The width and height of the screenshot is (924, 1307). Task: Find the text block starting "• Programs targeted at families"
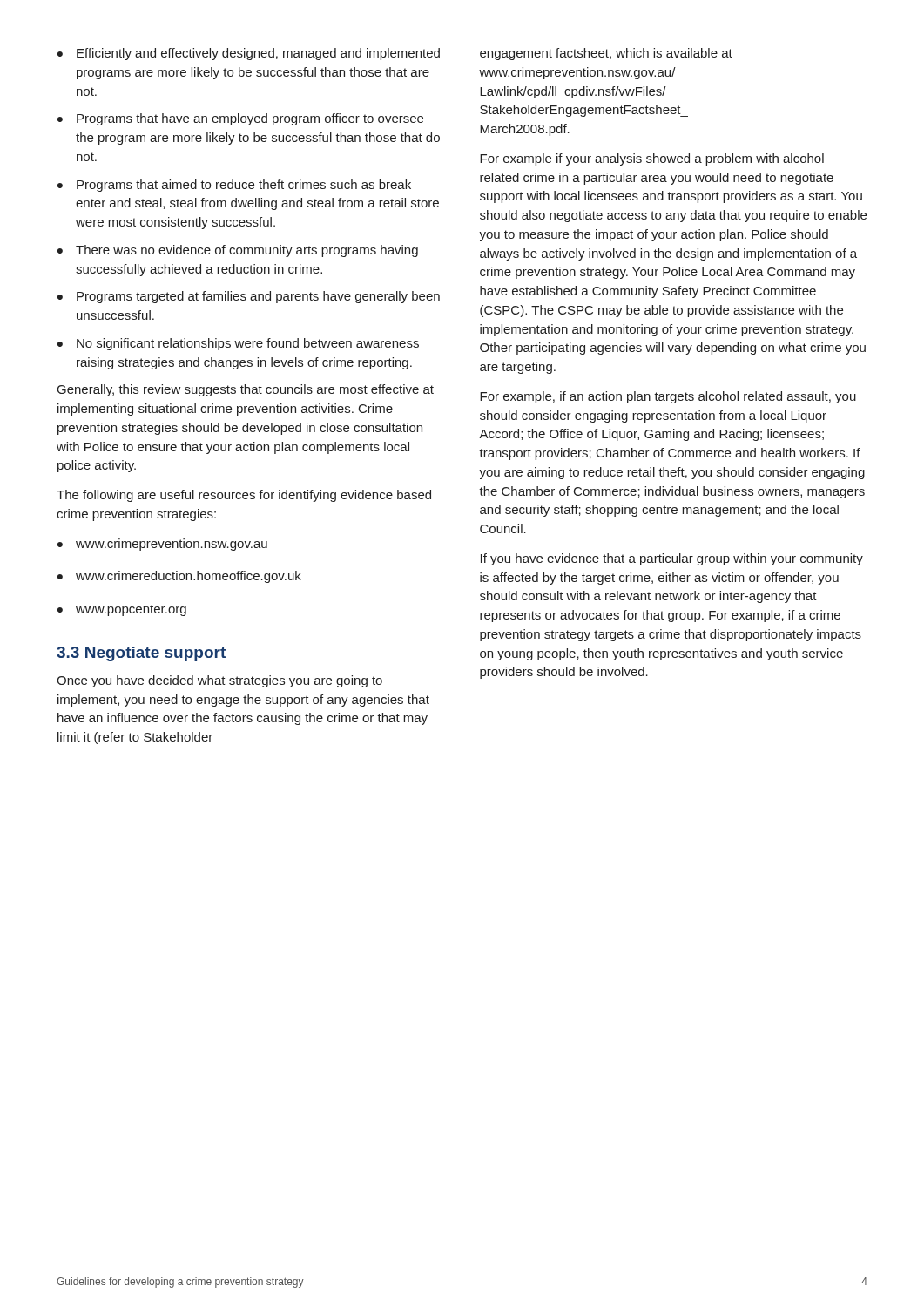[x=251, y=306]
